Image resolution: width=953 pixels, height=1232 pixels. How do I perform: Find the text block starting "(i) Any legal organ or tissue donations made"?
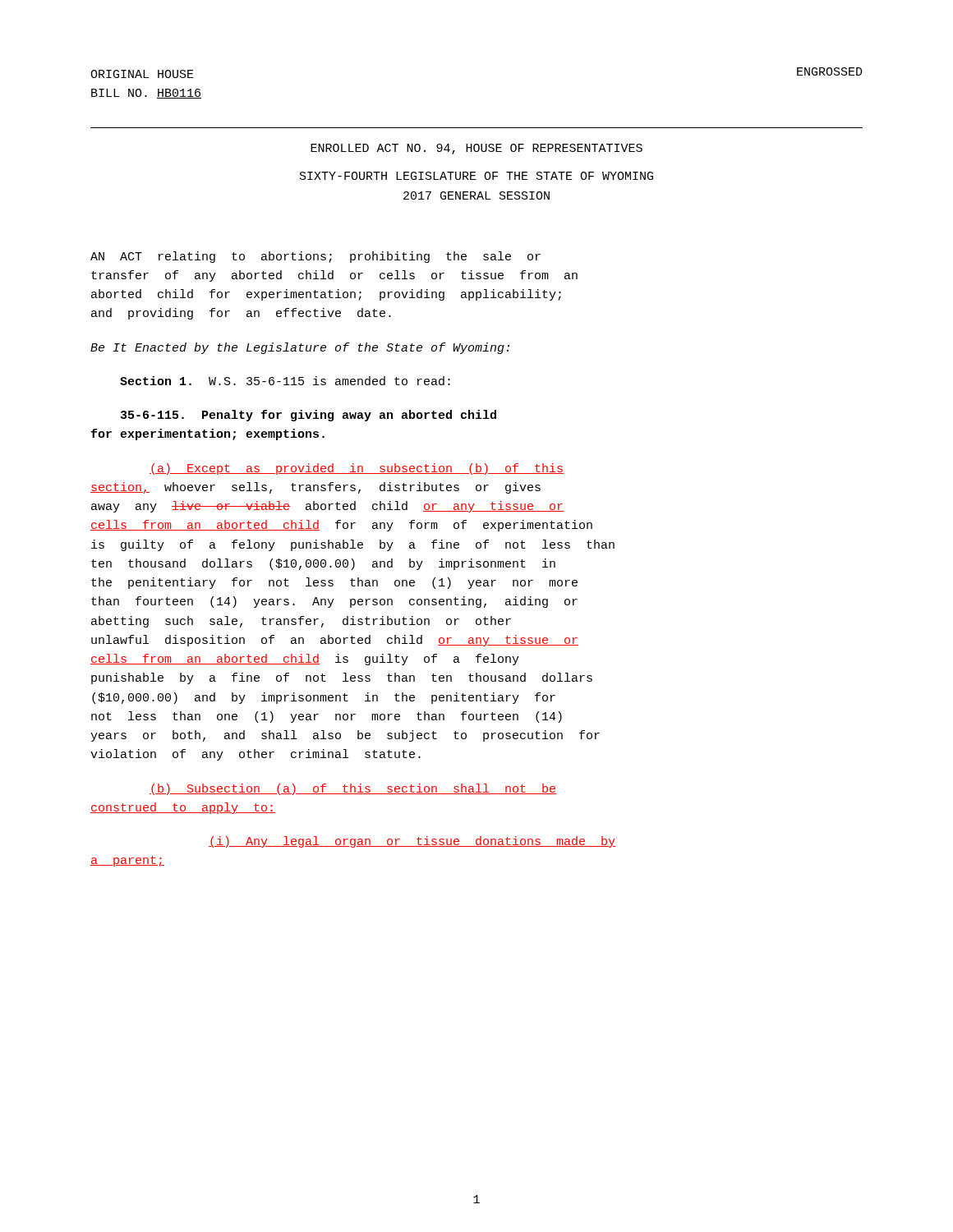pyautogui.click(x=353, y=852)
